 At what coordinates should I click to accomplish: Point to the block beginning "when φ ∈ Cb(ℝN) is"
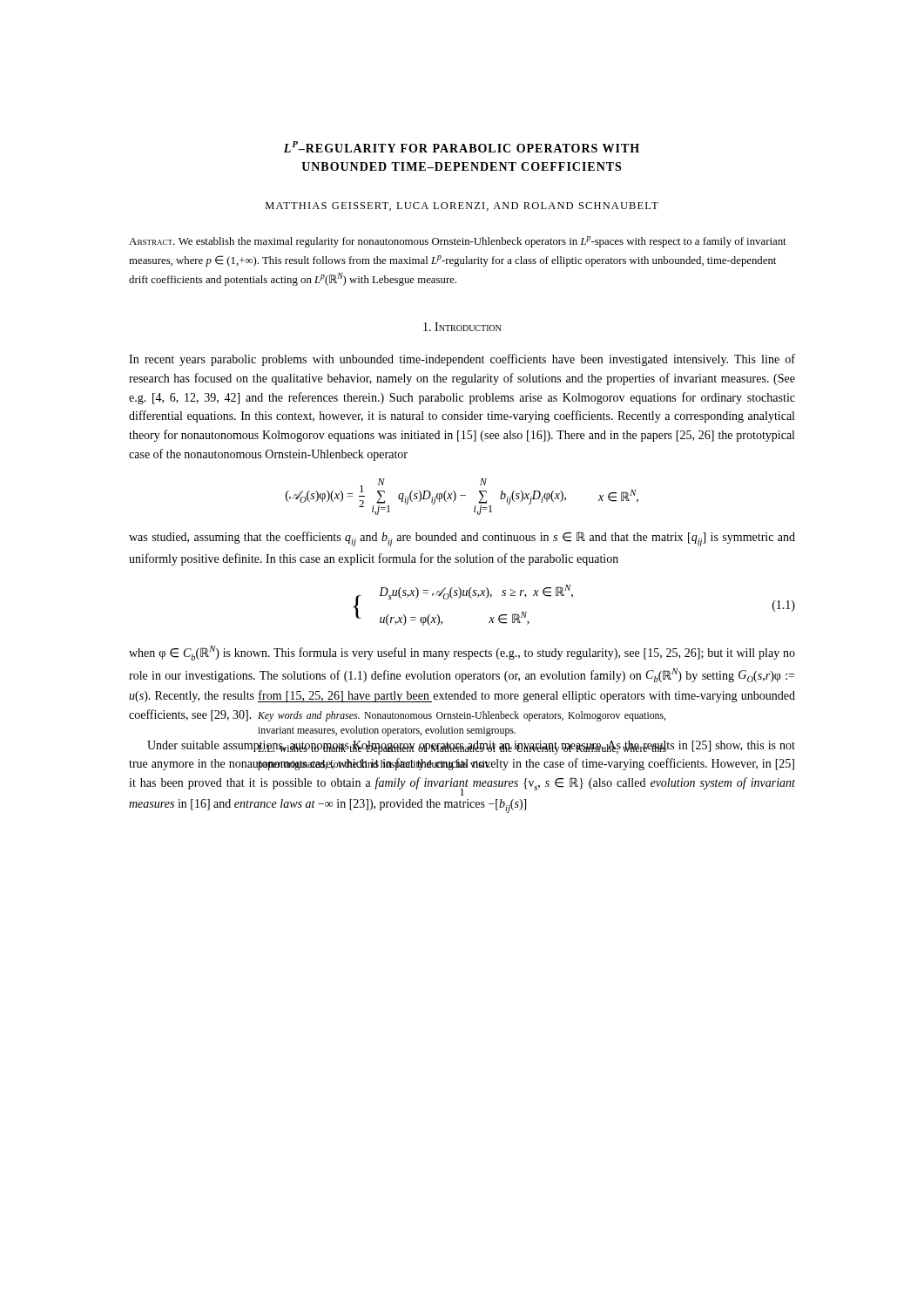(462, 683)
